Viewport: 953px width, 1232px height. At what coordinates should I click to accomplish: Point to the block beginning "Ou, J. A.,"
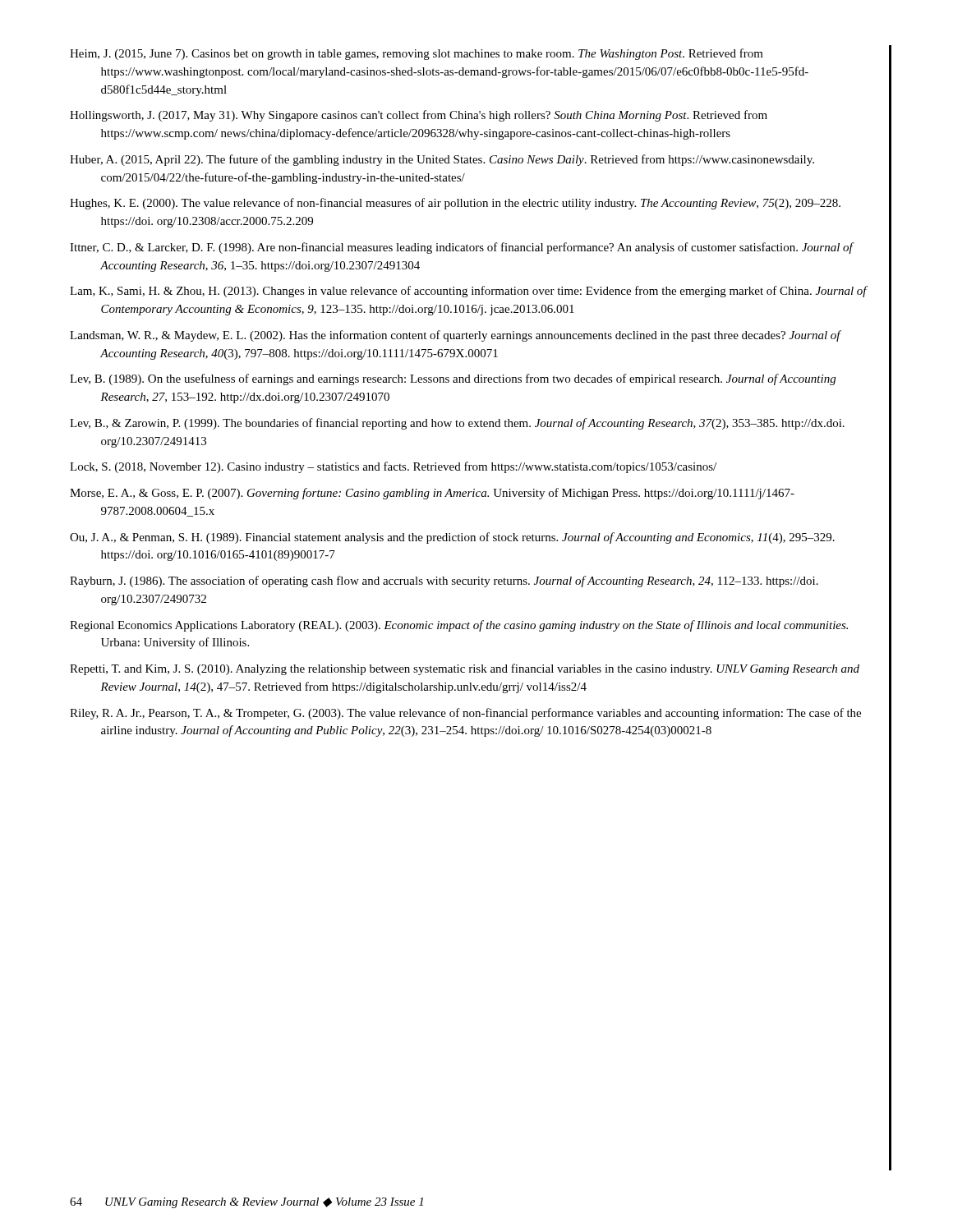452,546
